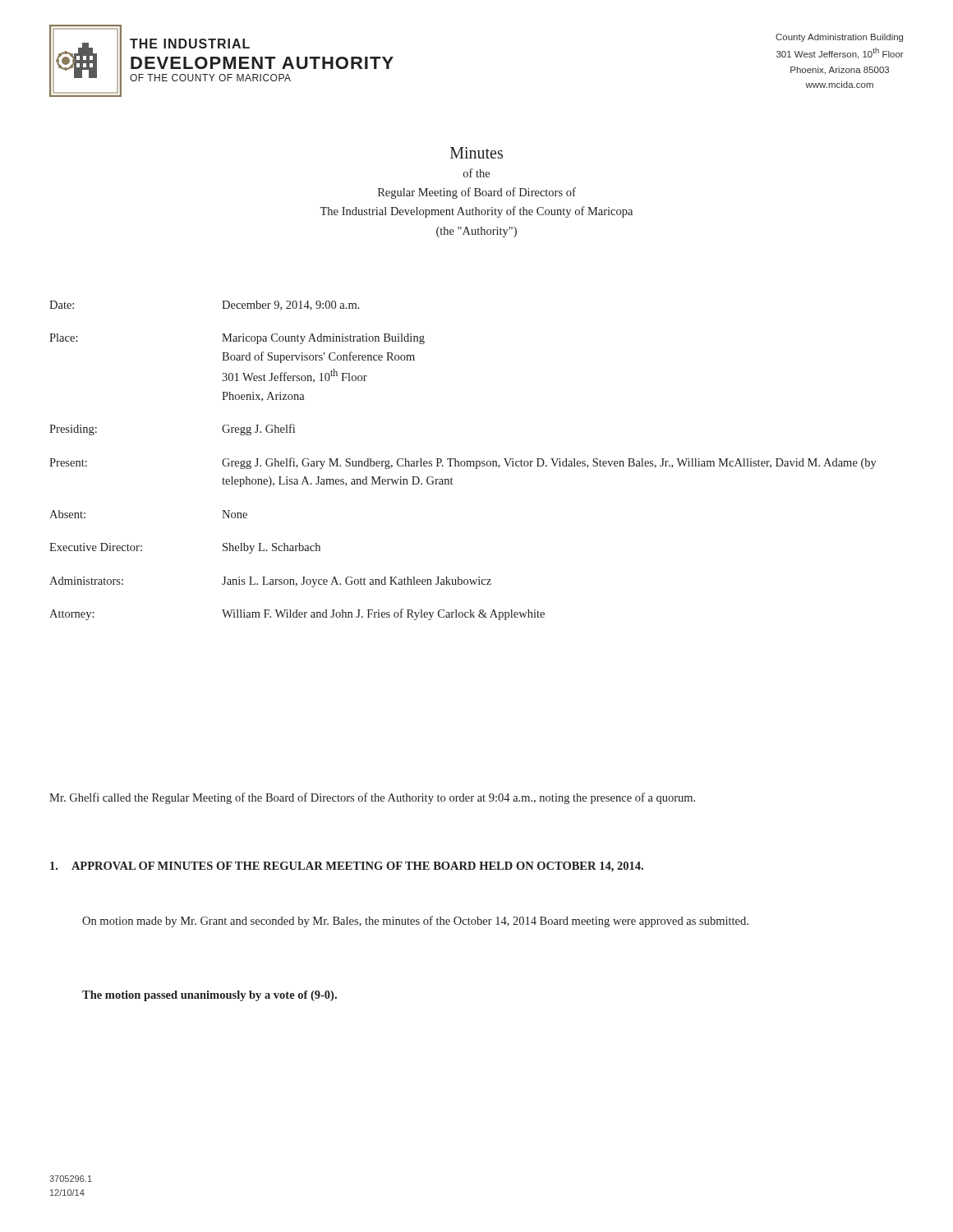Click on the block starting "Executive Director: Shelby L. Scharbach"

point(94,548)
